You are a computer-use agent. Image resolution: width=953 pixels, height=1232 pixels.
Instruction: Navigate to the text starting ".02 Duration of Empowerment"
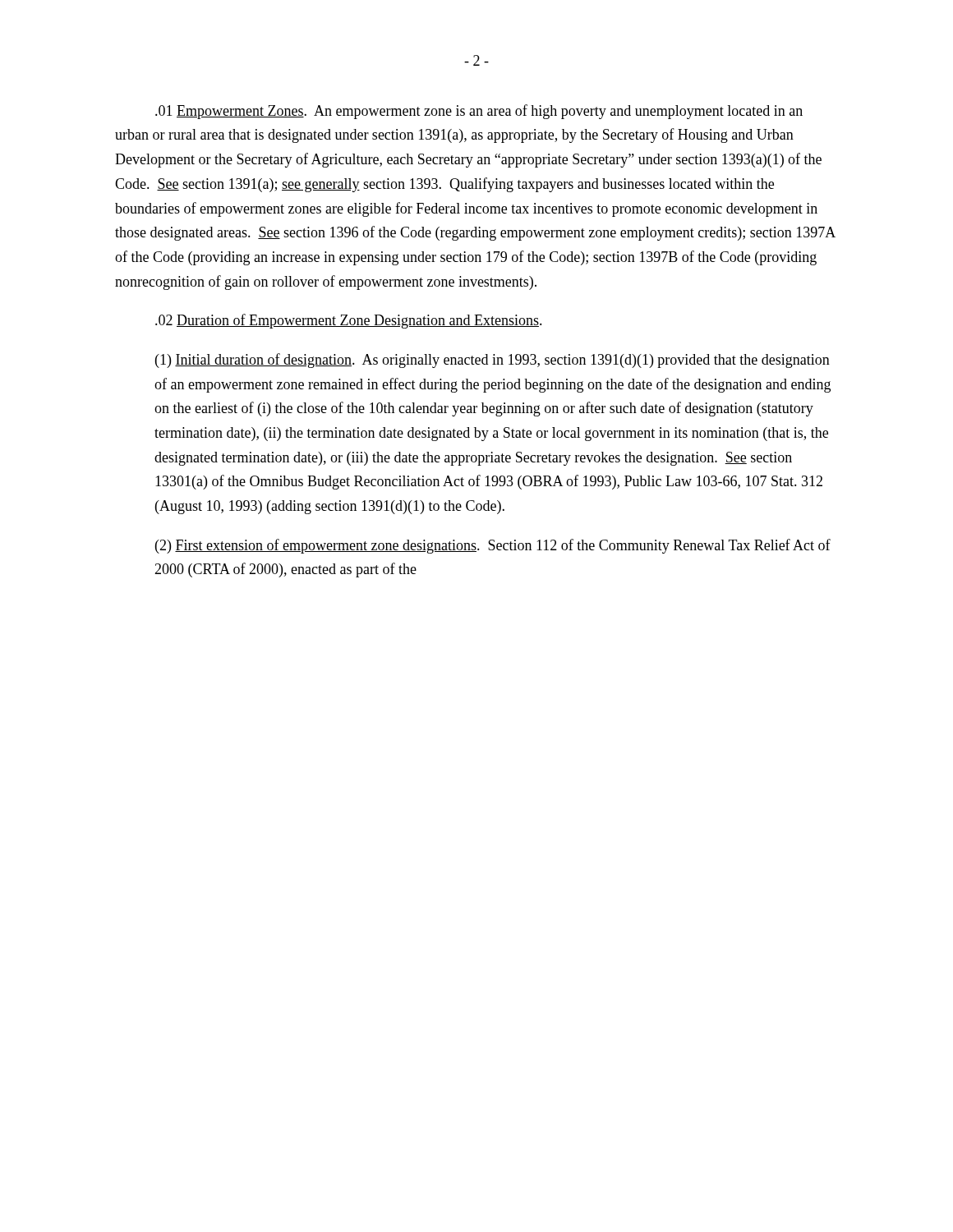pos(349,321)
